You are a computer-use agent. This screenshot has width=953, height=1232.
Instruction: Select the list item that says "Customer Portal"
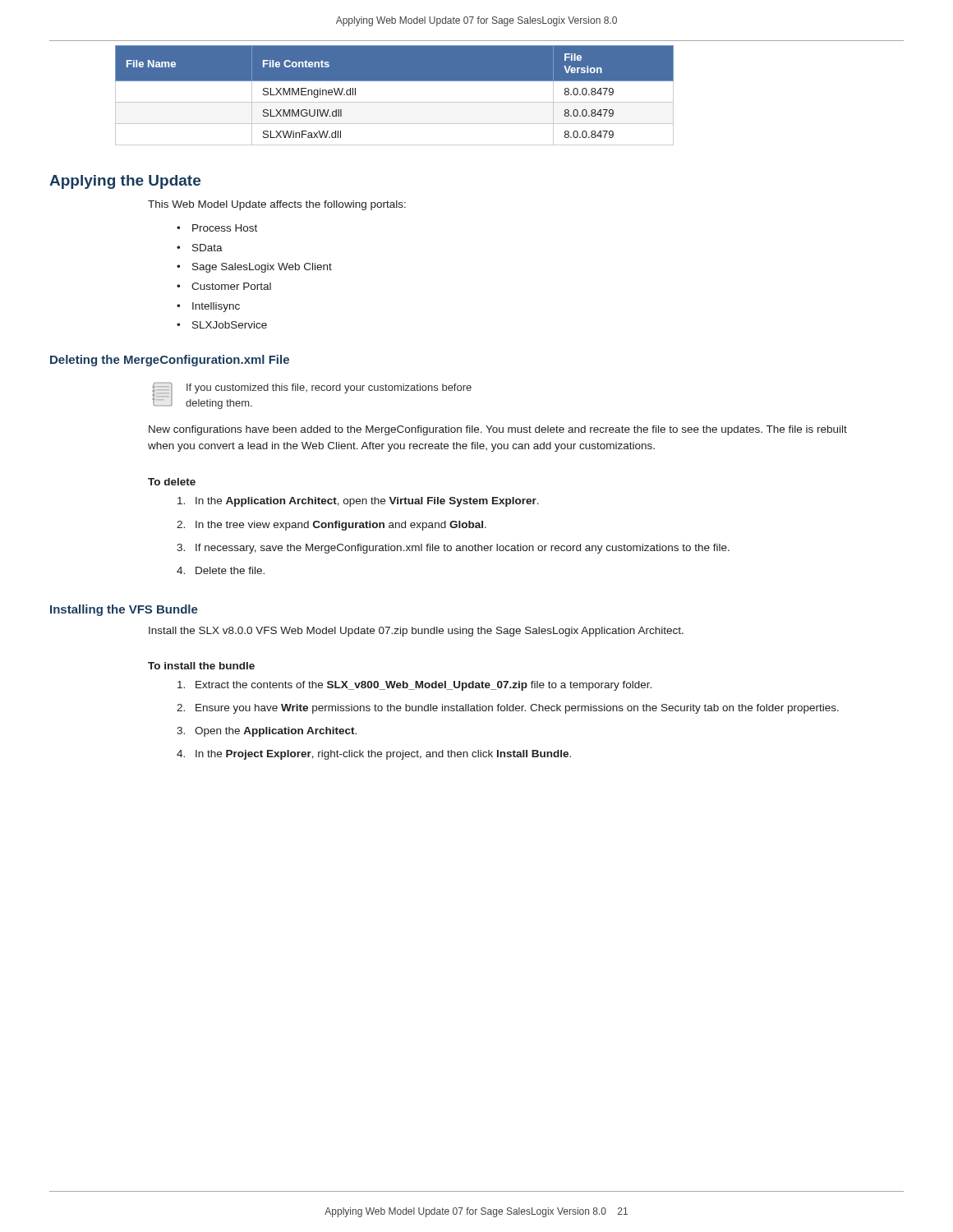point(232,286)
